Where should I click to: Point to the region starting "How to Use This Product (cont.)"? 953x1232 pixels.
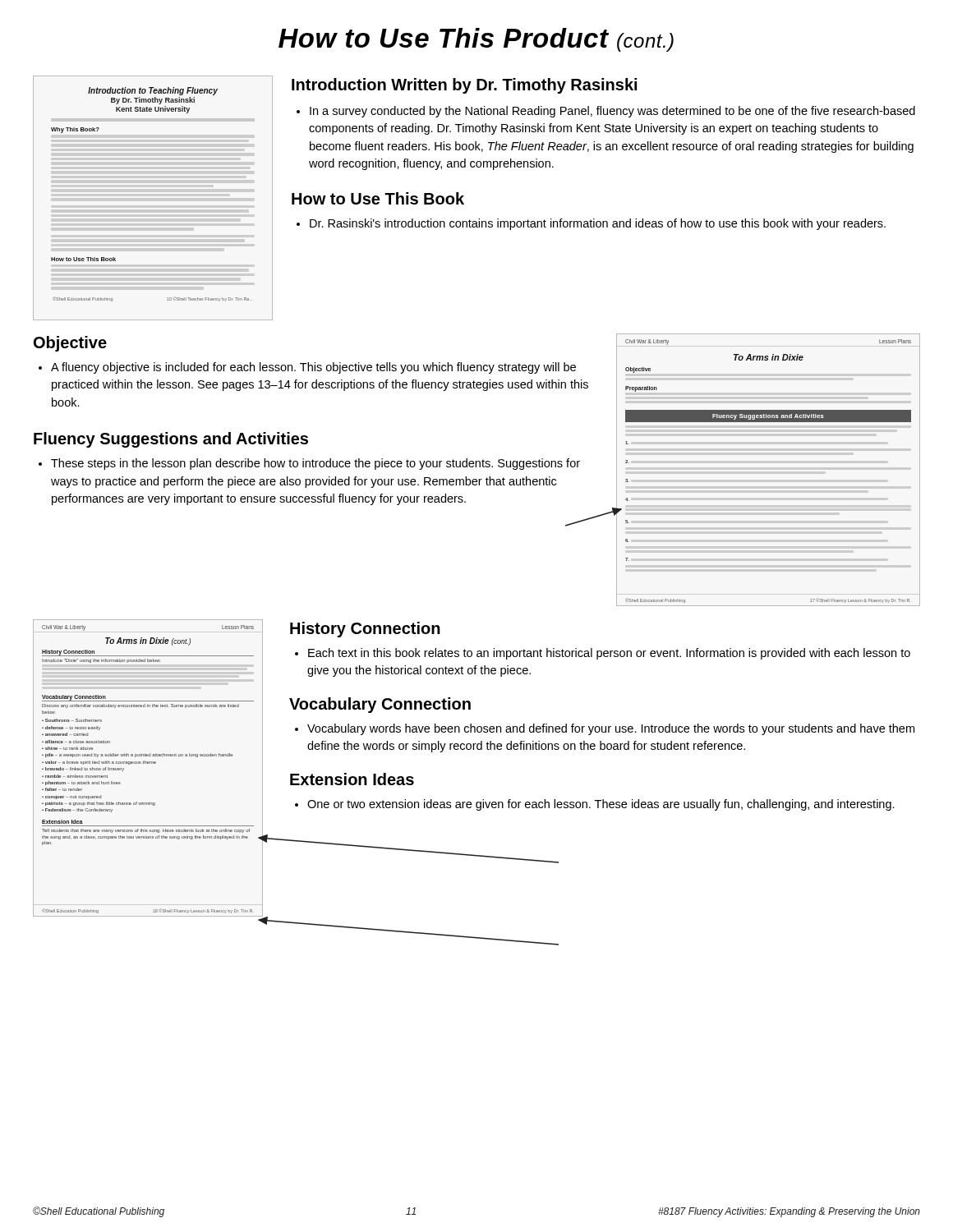[x=476, y=38]
